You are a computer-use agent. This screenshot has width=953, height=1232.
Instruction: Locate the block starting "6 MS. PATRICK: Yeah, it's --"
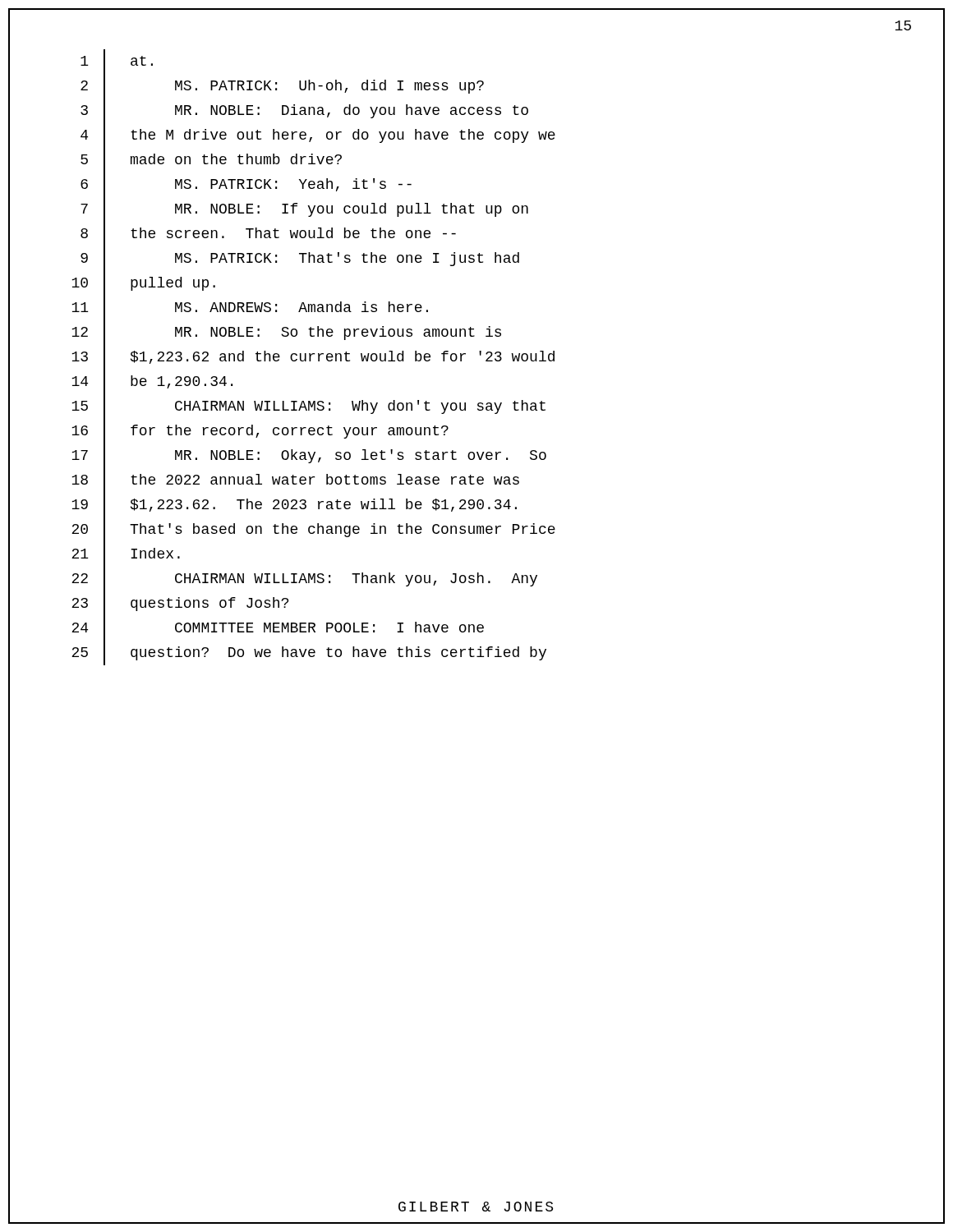[x=240, y=185]
